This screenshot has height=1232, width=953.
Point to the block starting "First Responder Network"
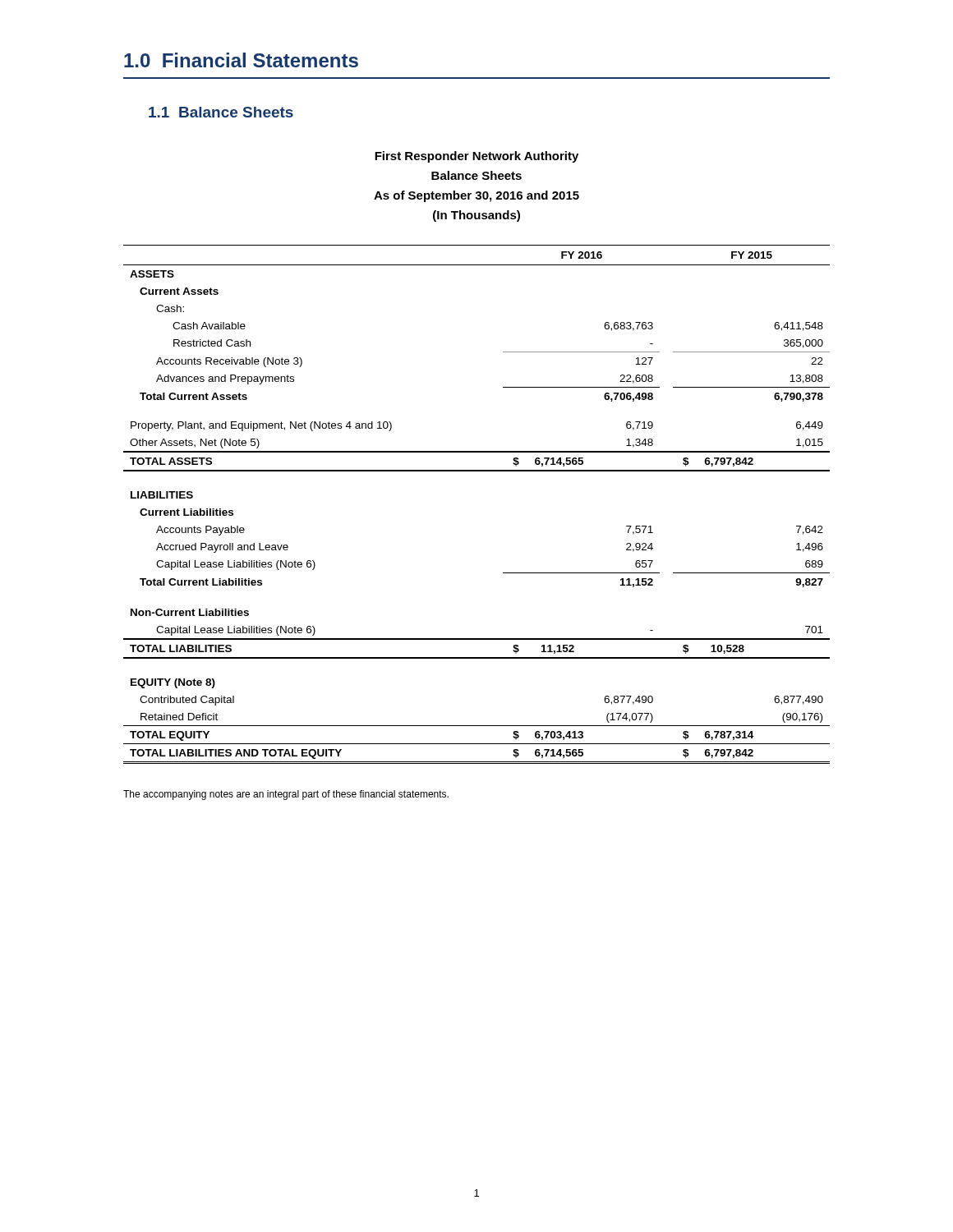click(476, 185)
